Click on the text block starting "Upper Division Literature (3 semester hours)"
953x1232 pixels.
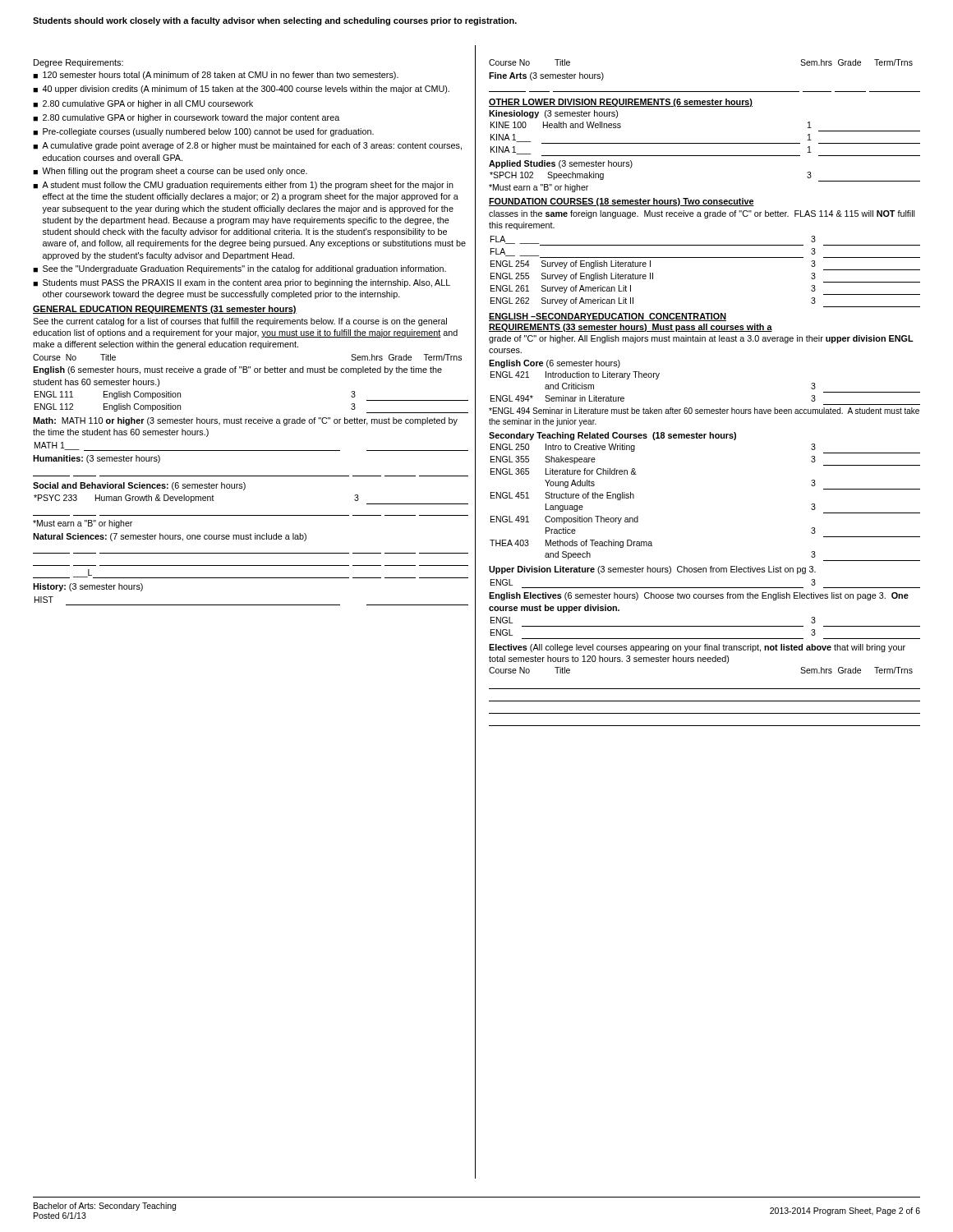(x=652, y=569)
